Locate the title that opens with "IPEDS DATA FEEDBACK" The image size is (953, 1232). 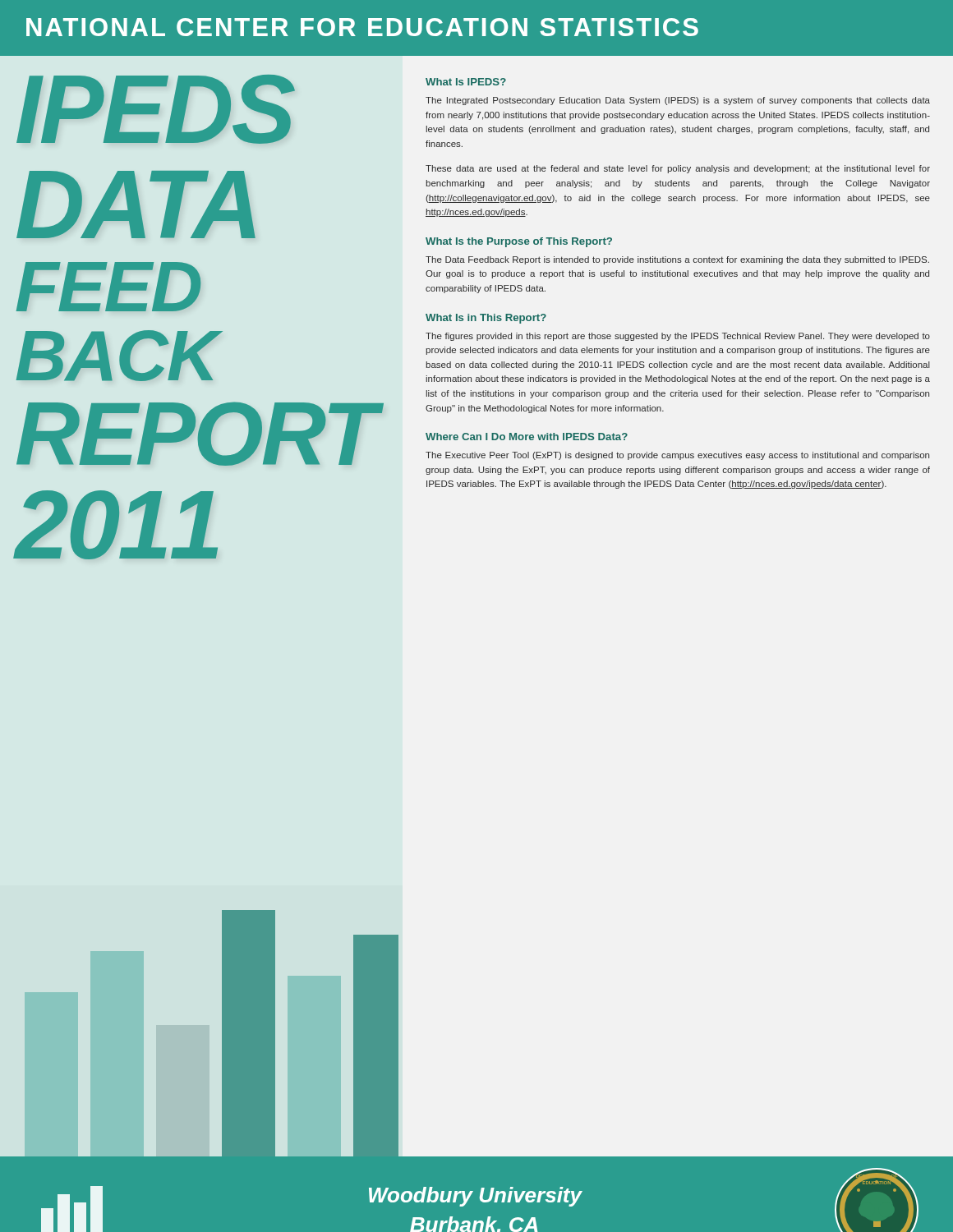click(209, 314)
